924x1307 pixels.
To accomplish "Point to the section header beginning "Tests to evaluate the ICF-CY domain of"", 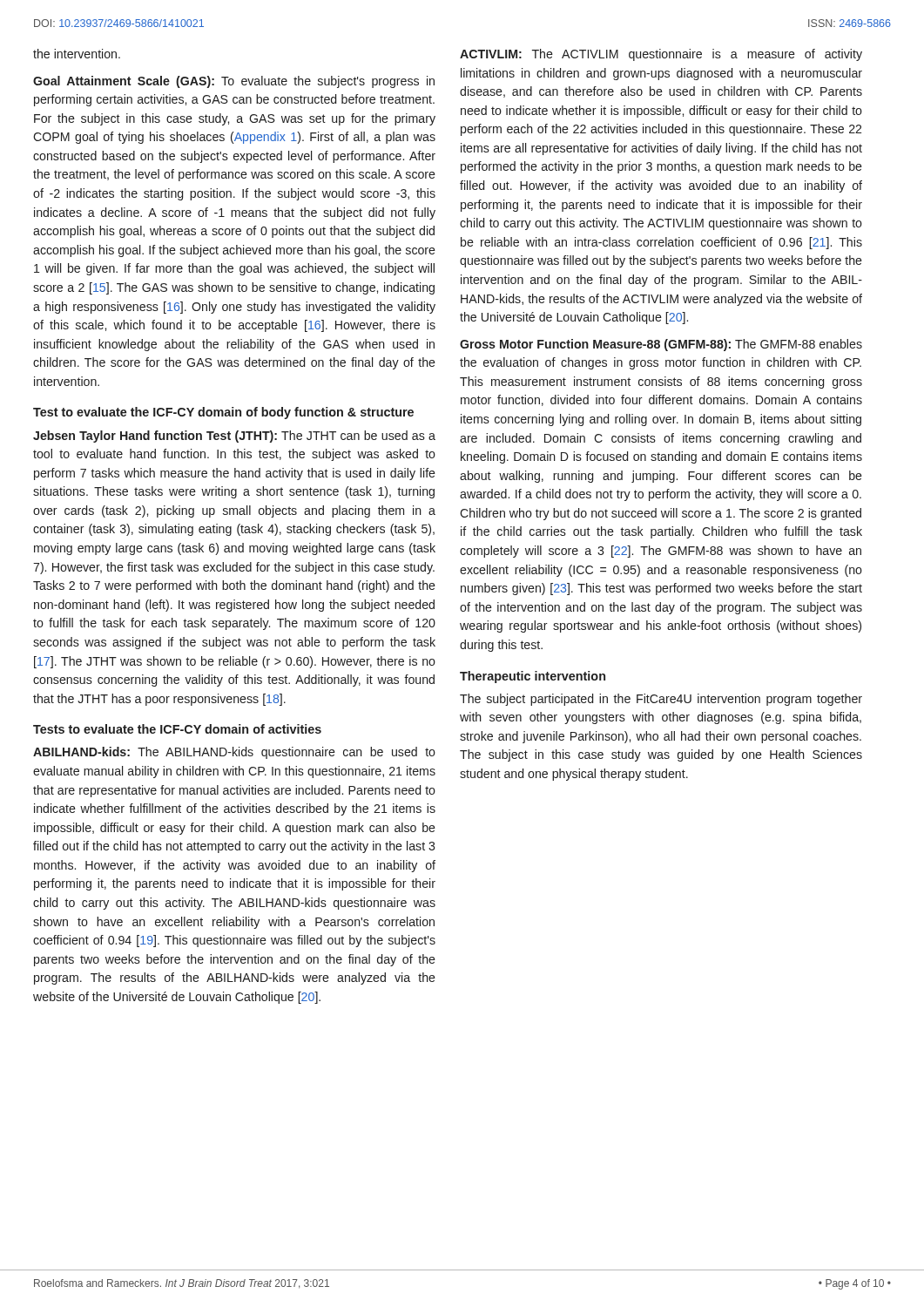I will pyautogui.click(x=177, y=730).
